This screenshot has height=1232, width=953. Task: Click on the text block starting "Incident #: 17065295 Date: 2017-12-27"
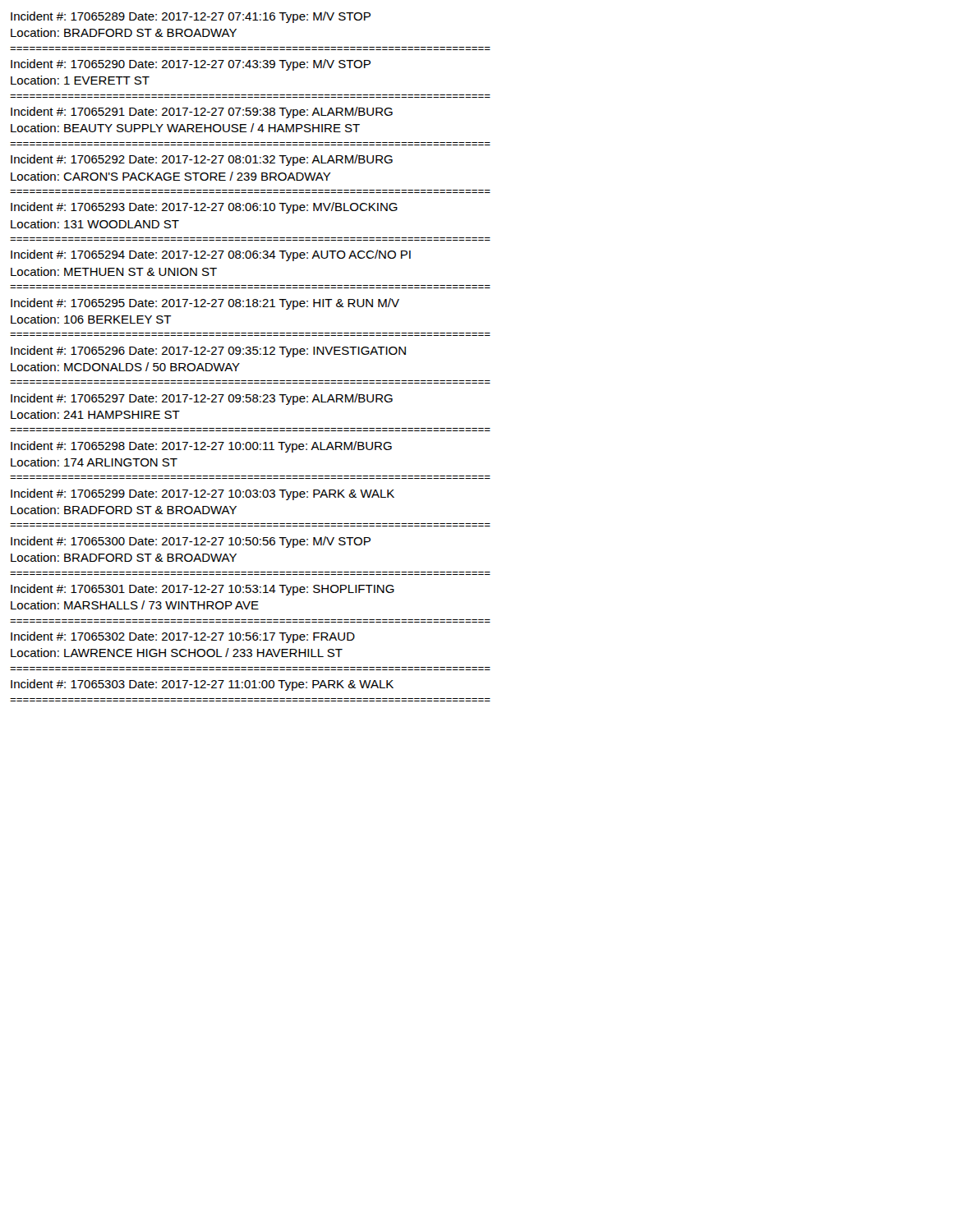pyautogui.click(x=205, y=304)
